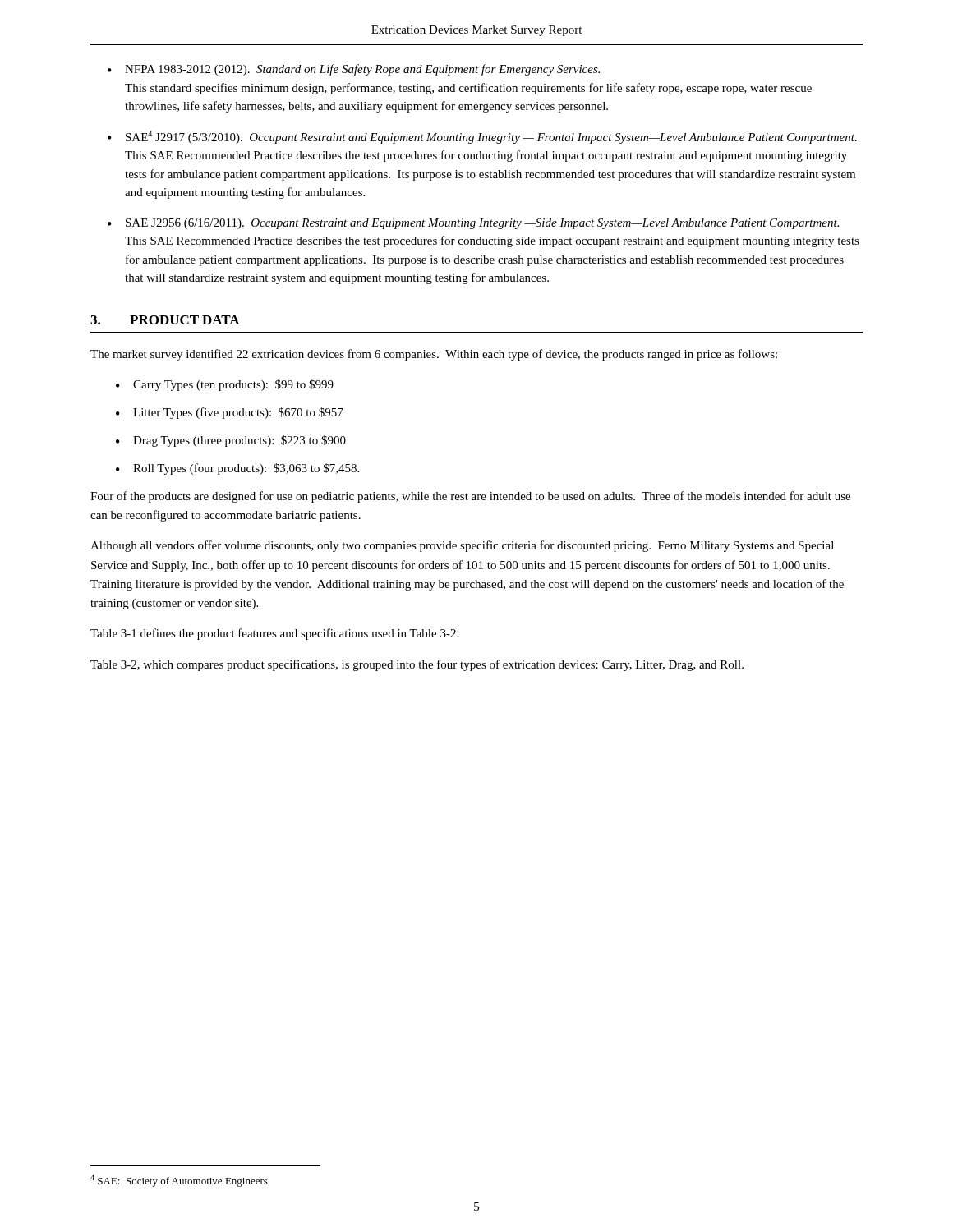Locate the text block that says "The market survey identified 22 extrication devices"
This screenshot has height=1232, width=953.
[x=434, y=354]
